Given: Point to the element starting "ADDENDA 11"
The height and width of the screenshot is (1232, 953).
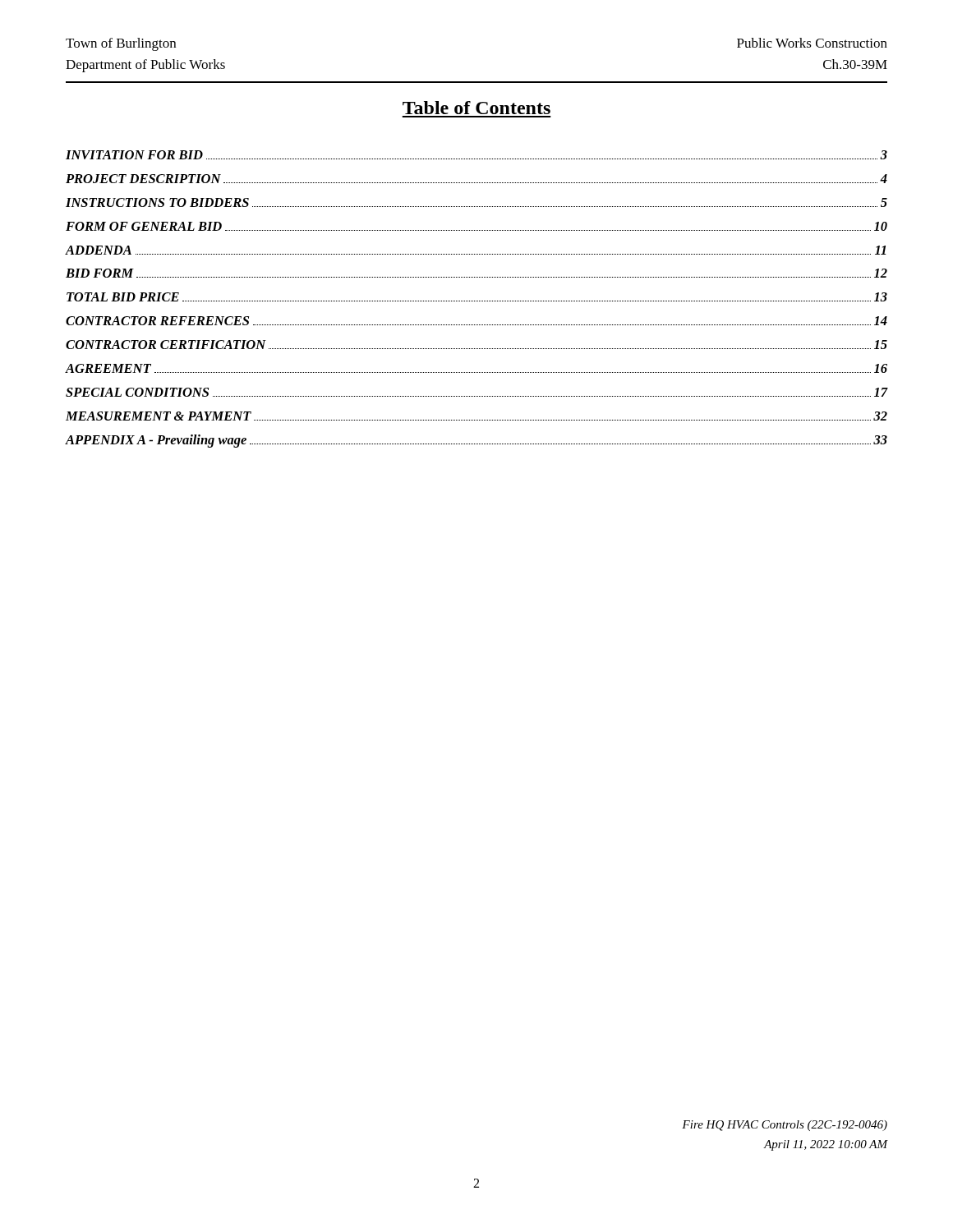Looking at the screenshot, I should point(476,250).
